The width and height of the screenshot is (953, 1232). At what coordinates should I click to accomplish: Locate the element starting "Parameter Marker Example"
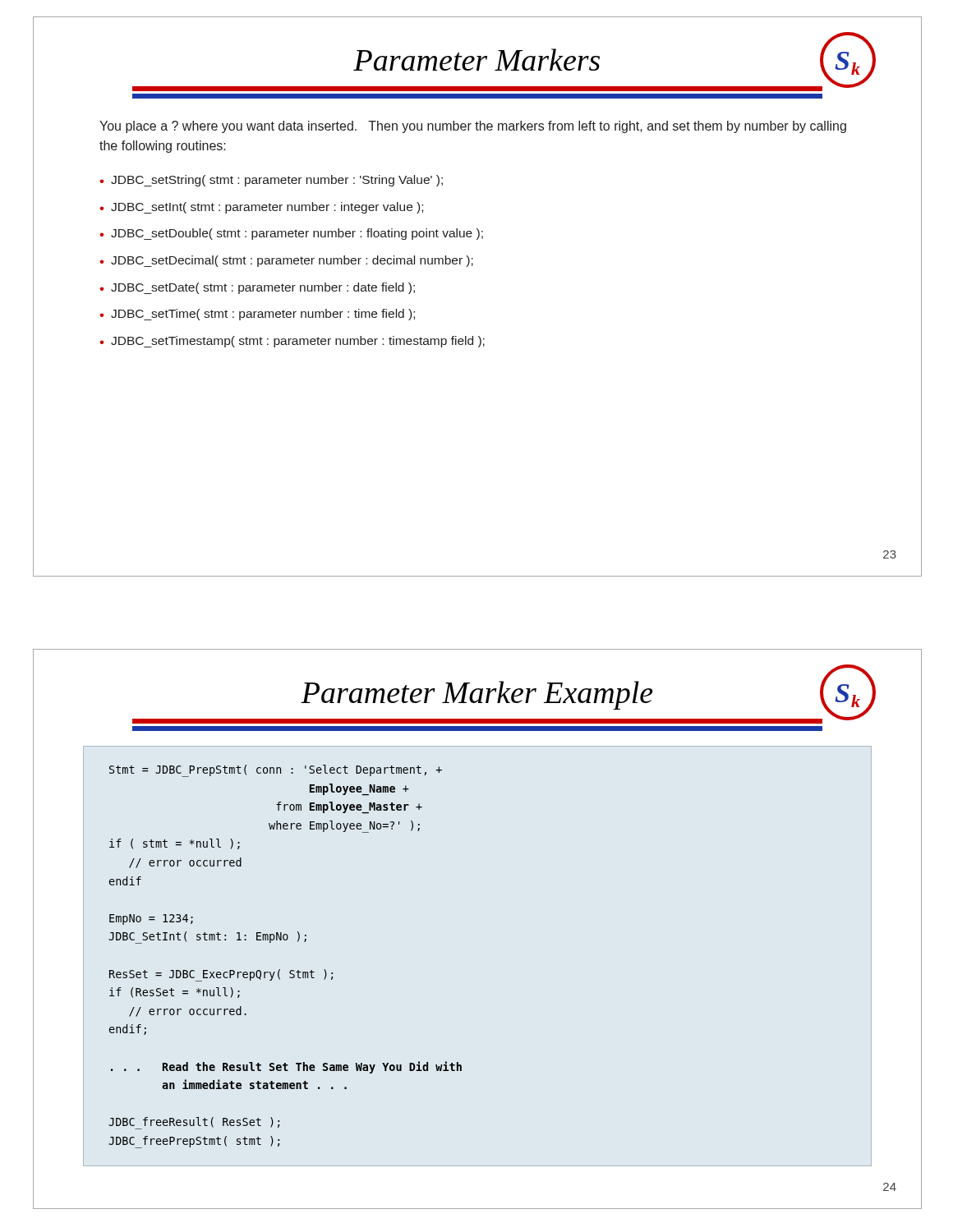[x=477, y=692]
